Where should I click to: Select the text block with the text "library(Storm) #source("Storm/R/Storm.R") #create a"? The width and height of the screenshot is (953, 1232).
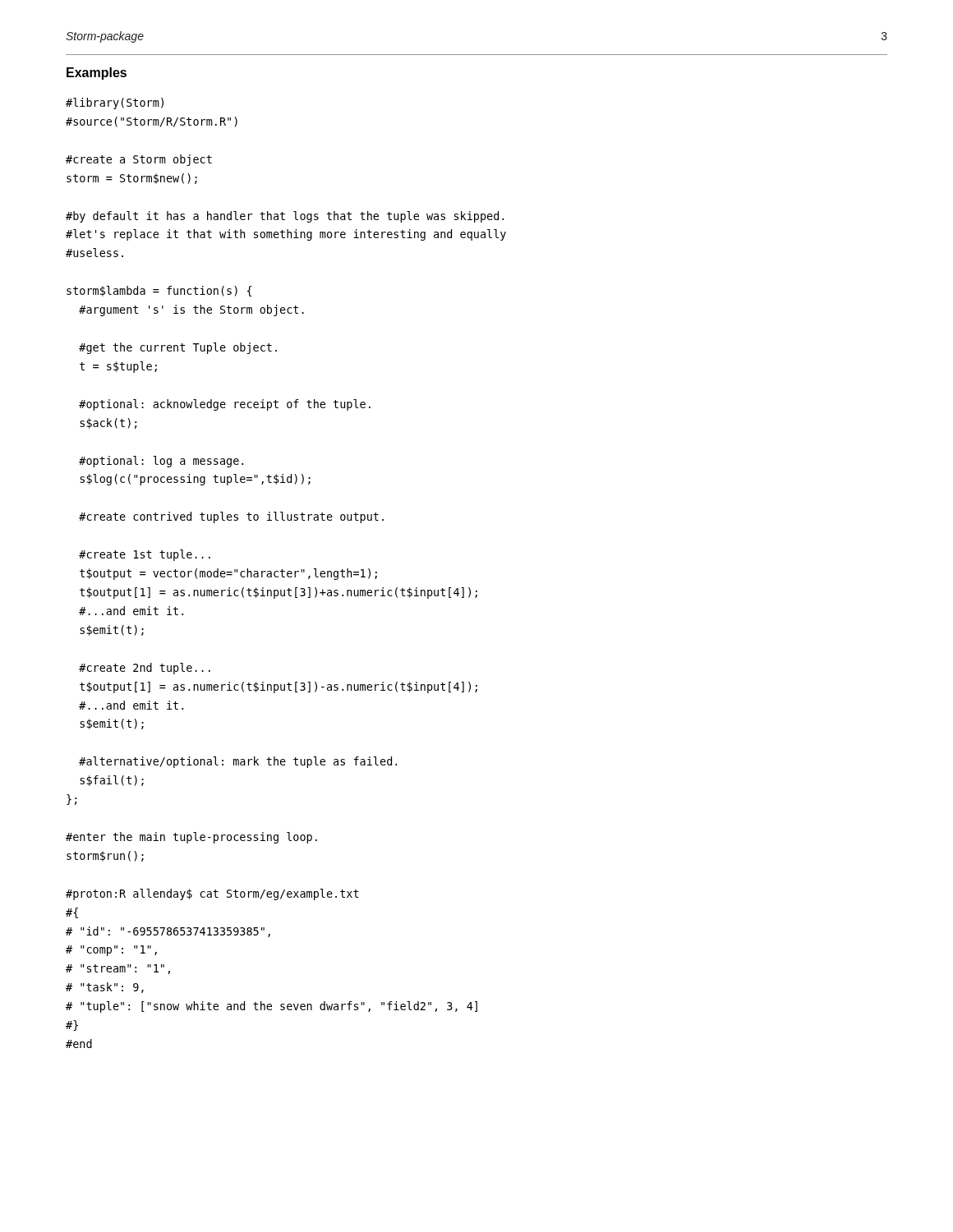pyautogui.click(x=286, y=573)
